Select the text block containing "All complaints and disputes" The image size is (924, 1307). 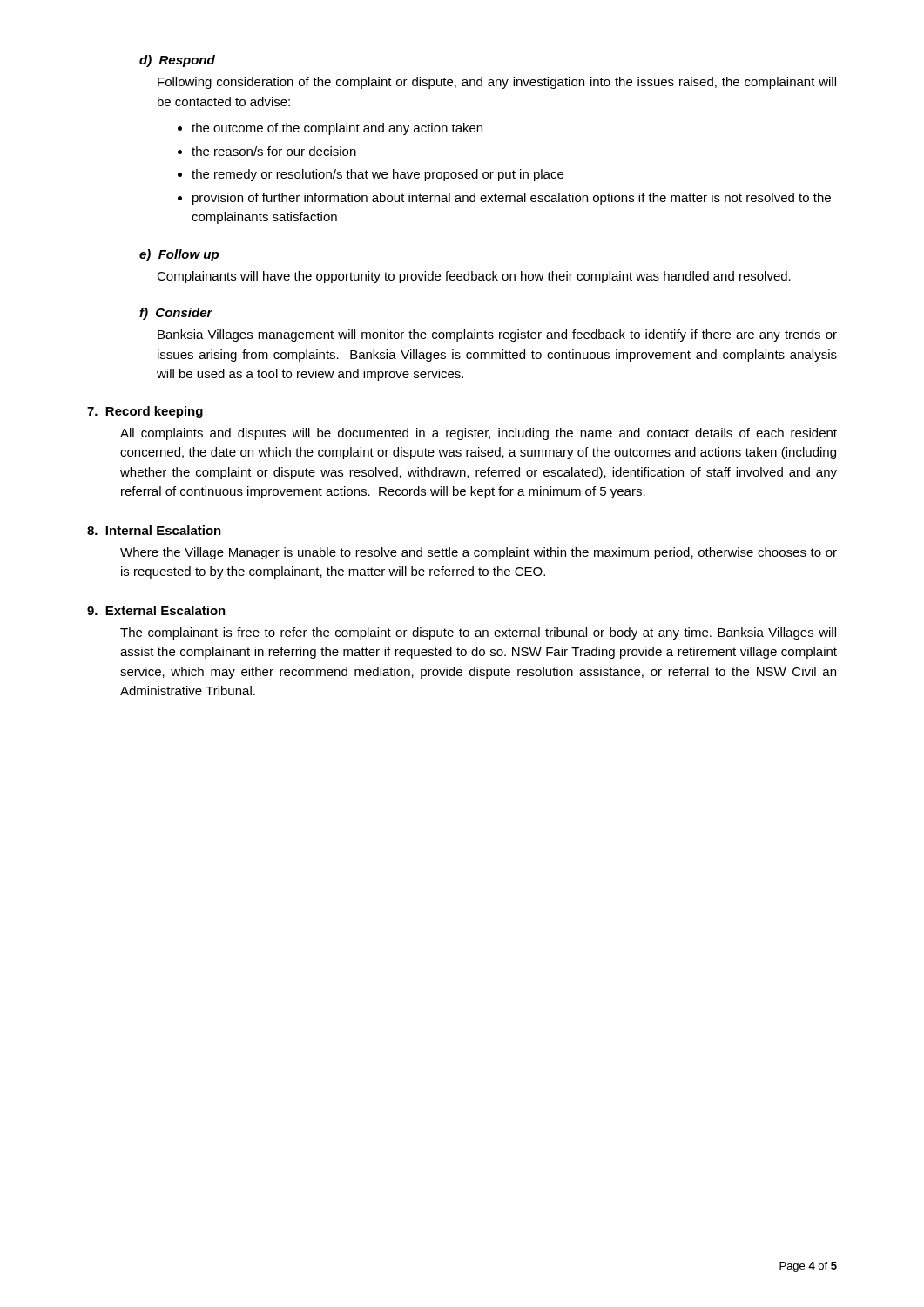(x=479, y=462)
